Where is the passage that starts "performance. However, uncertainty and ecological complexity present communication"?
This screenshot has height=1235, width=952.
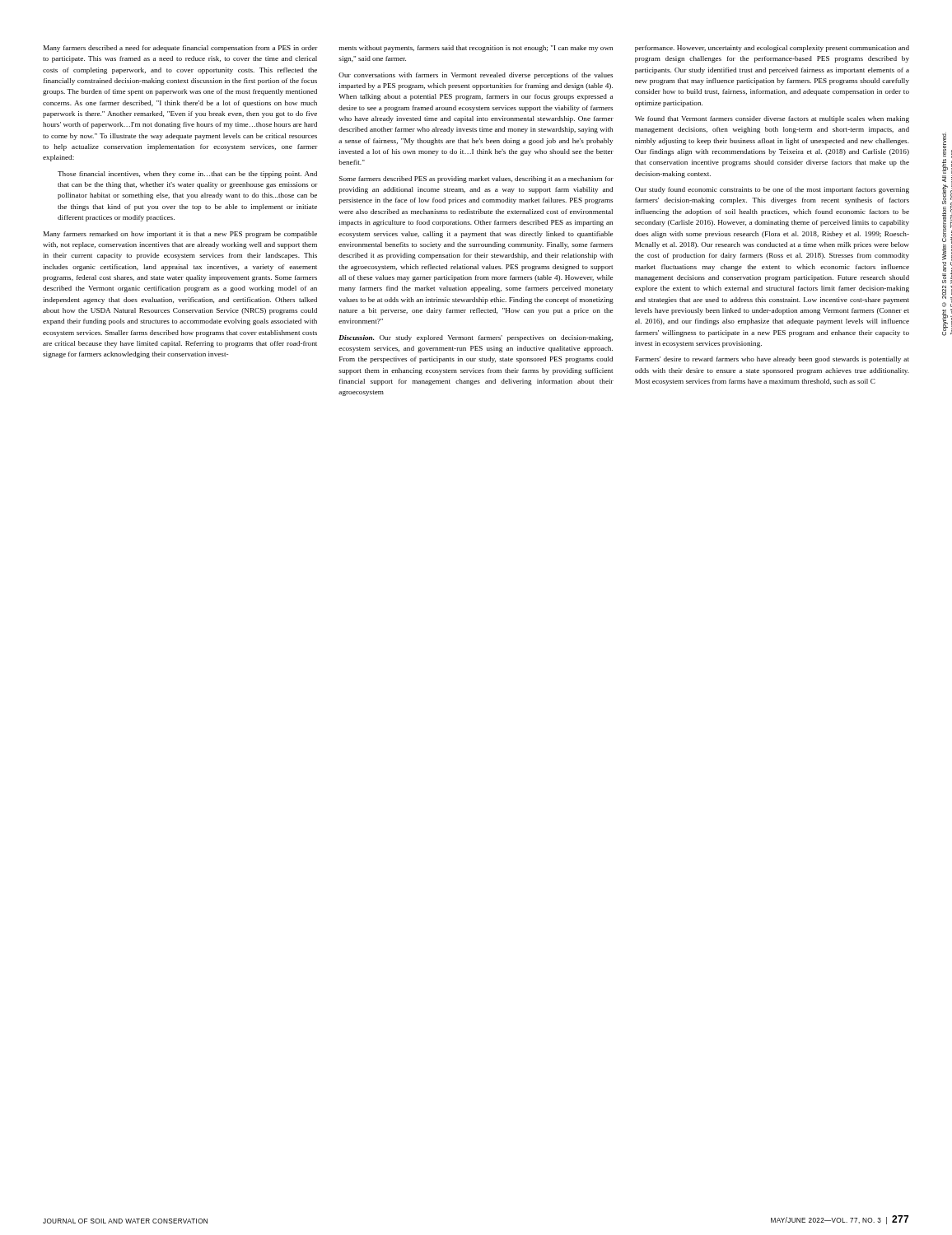(x=772, y=215)
